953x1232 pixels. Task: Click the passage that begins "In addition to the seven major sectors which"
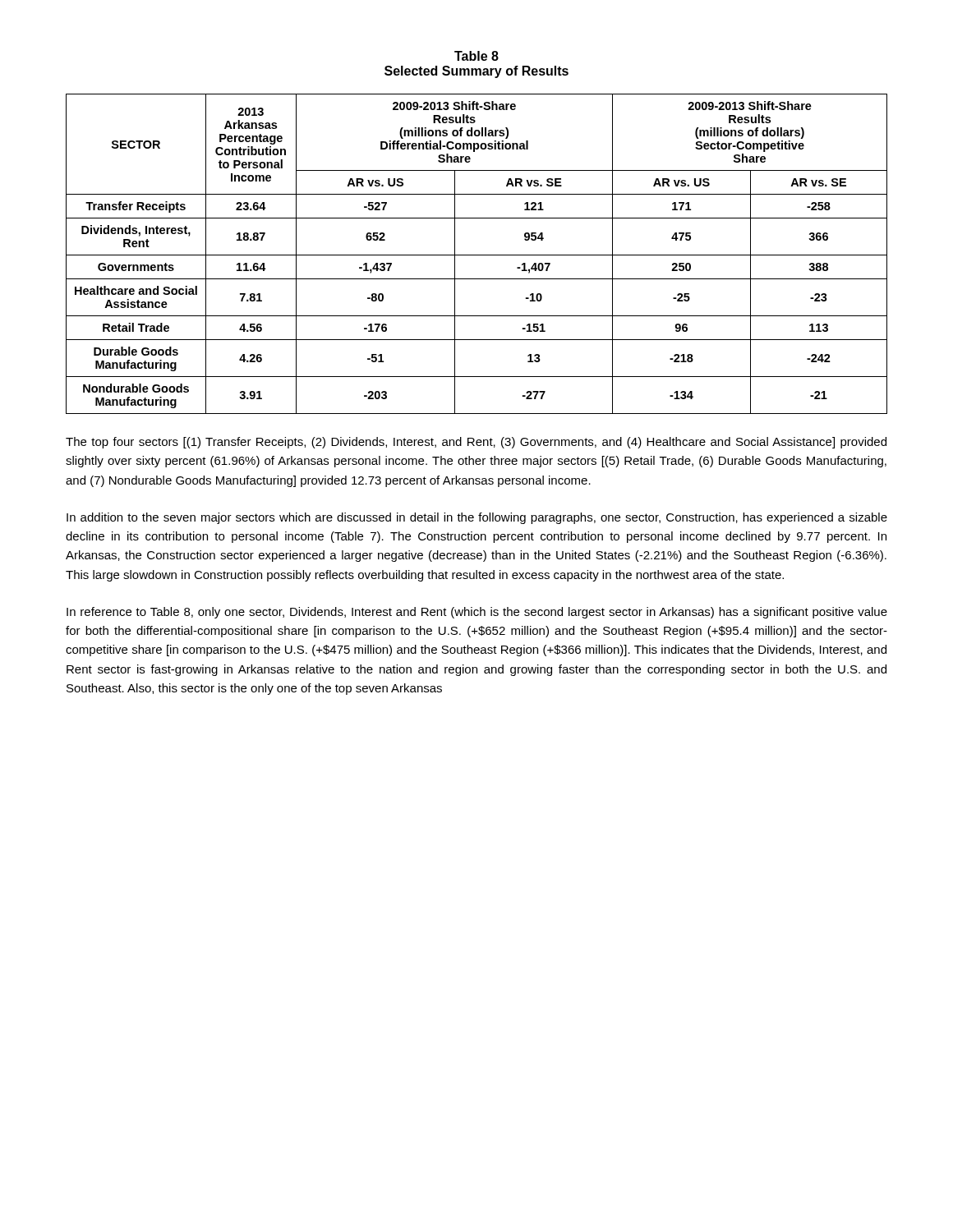pyautogui.click(x=476, y=545)
